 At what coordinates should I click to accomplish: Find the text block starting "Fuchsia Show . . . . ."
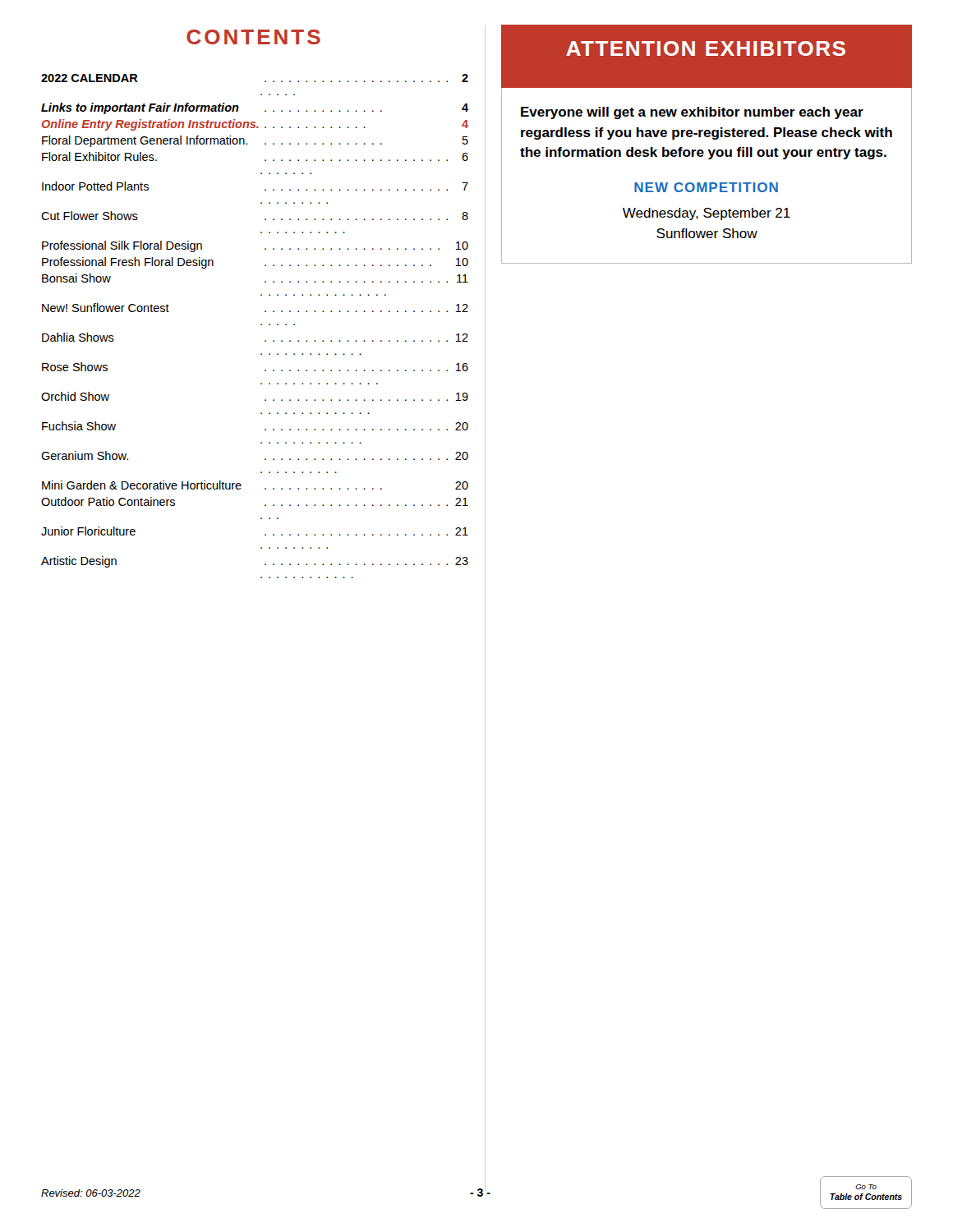click(x=255, y=433)
